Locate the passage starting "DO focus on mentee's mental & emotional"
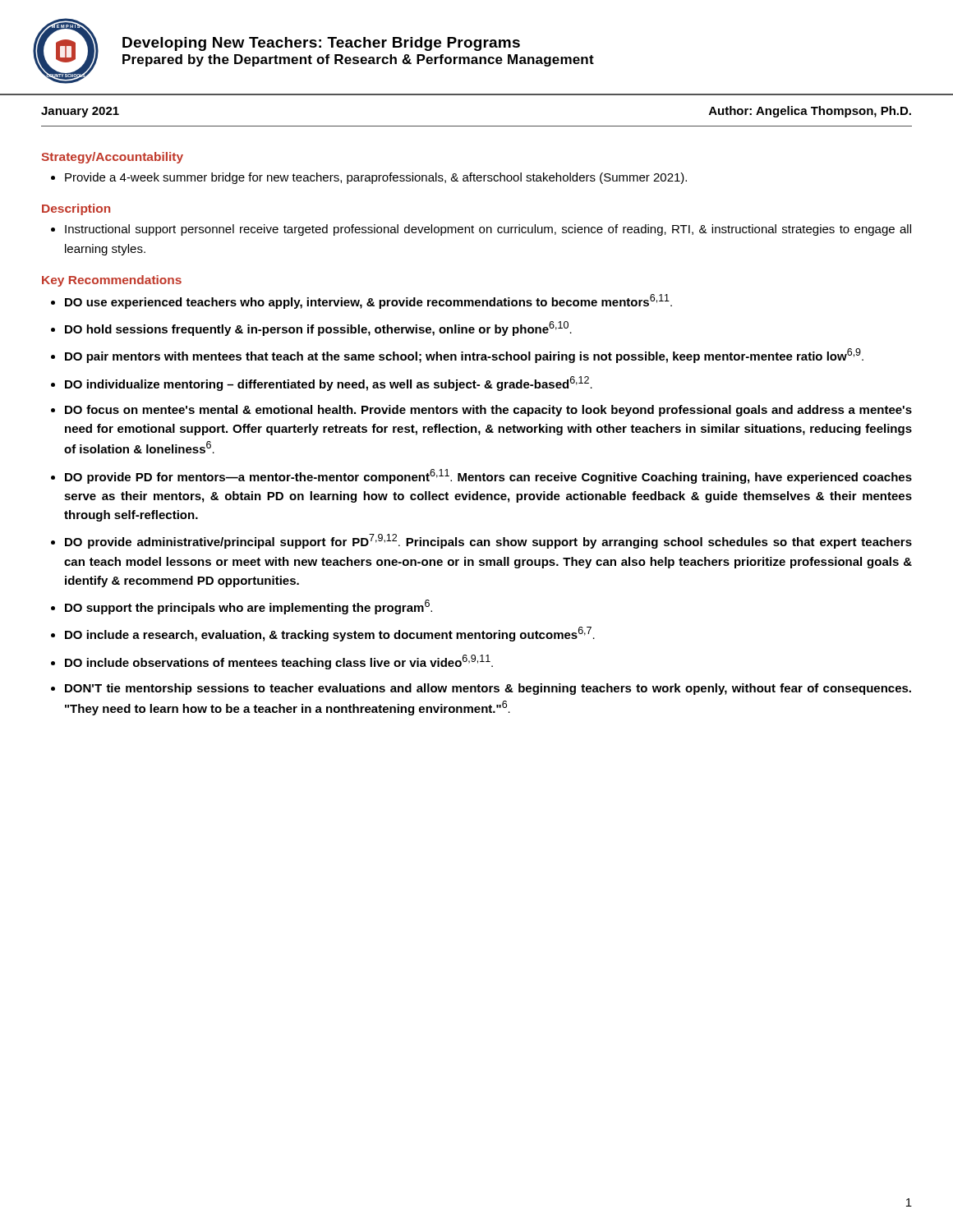Screen dimensions: 1232x953 pos(488,429)
